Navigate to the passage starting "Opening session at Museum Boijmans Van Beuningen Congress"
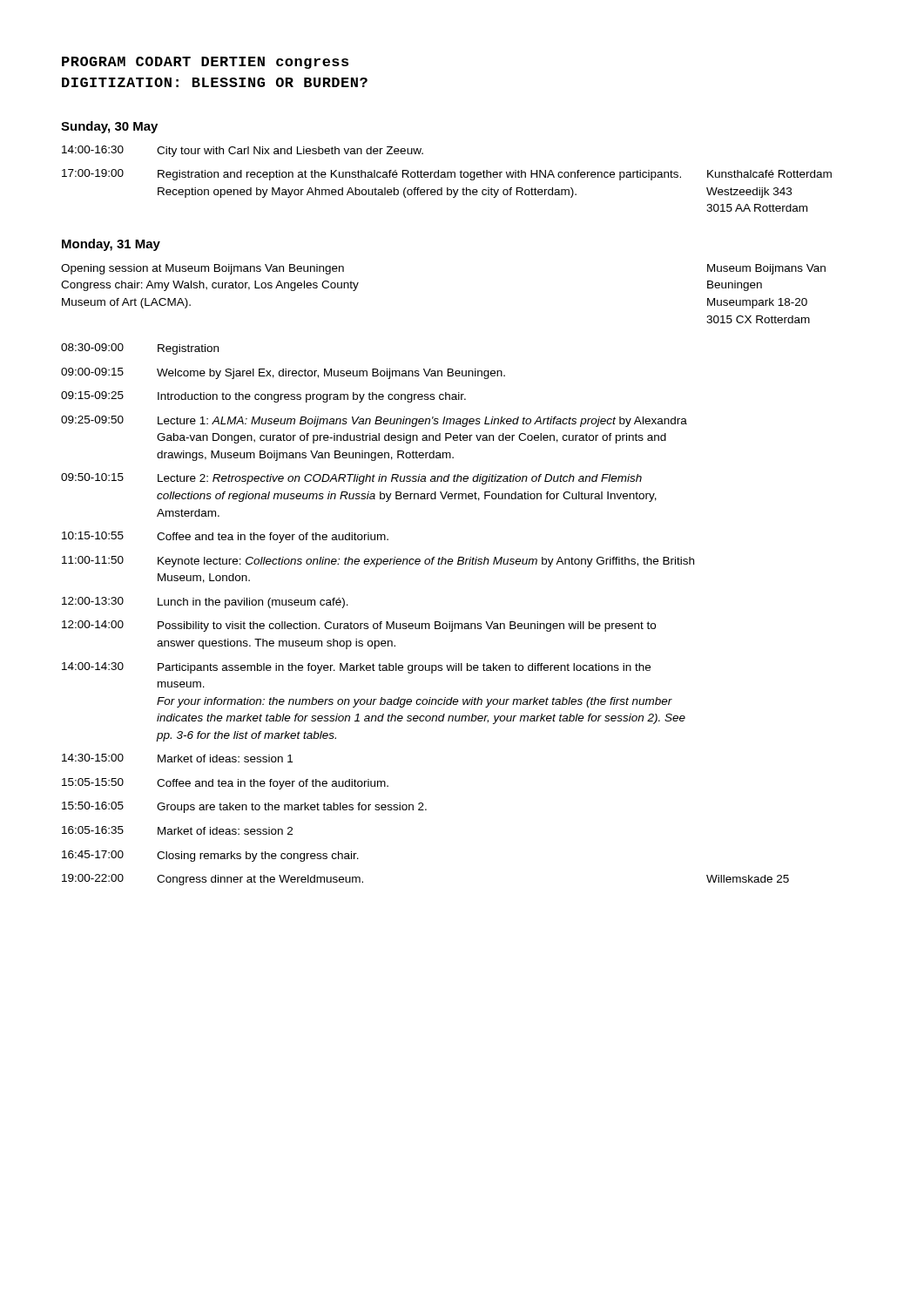Image resolution: width=924 pixels, height=1307 pixels. (205, 269)
